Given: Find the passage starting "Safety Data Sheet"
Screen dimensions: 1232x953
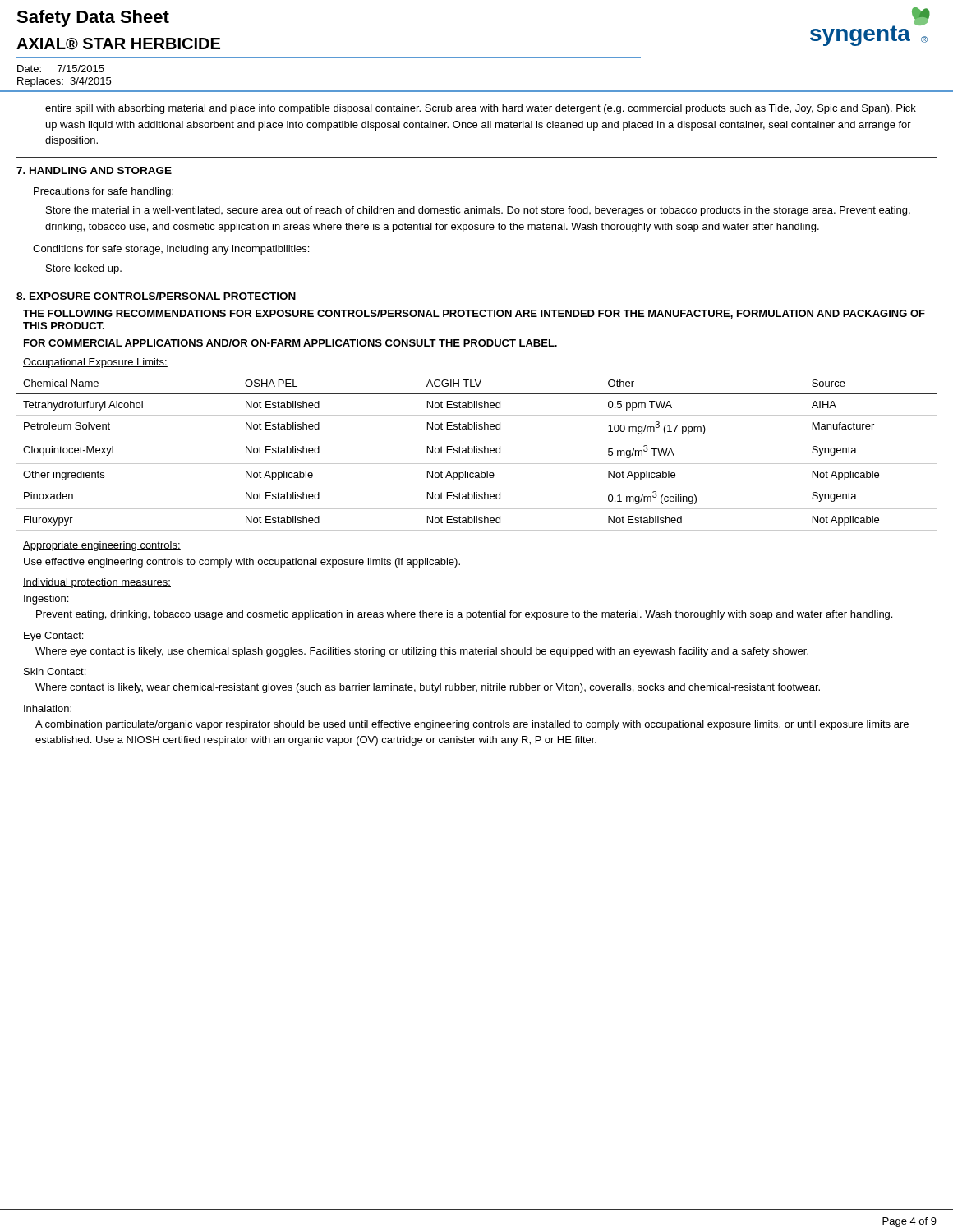Looking at the screenshot, I should [93, 17].
